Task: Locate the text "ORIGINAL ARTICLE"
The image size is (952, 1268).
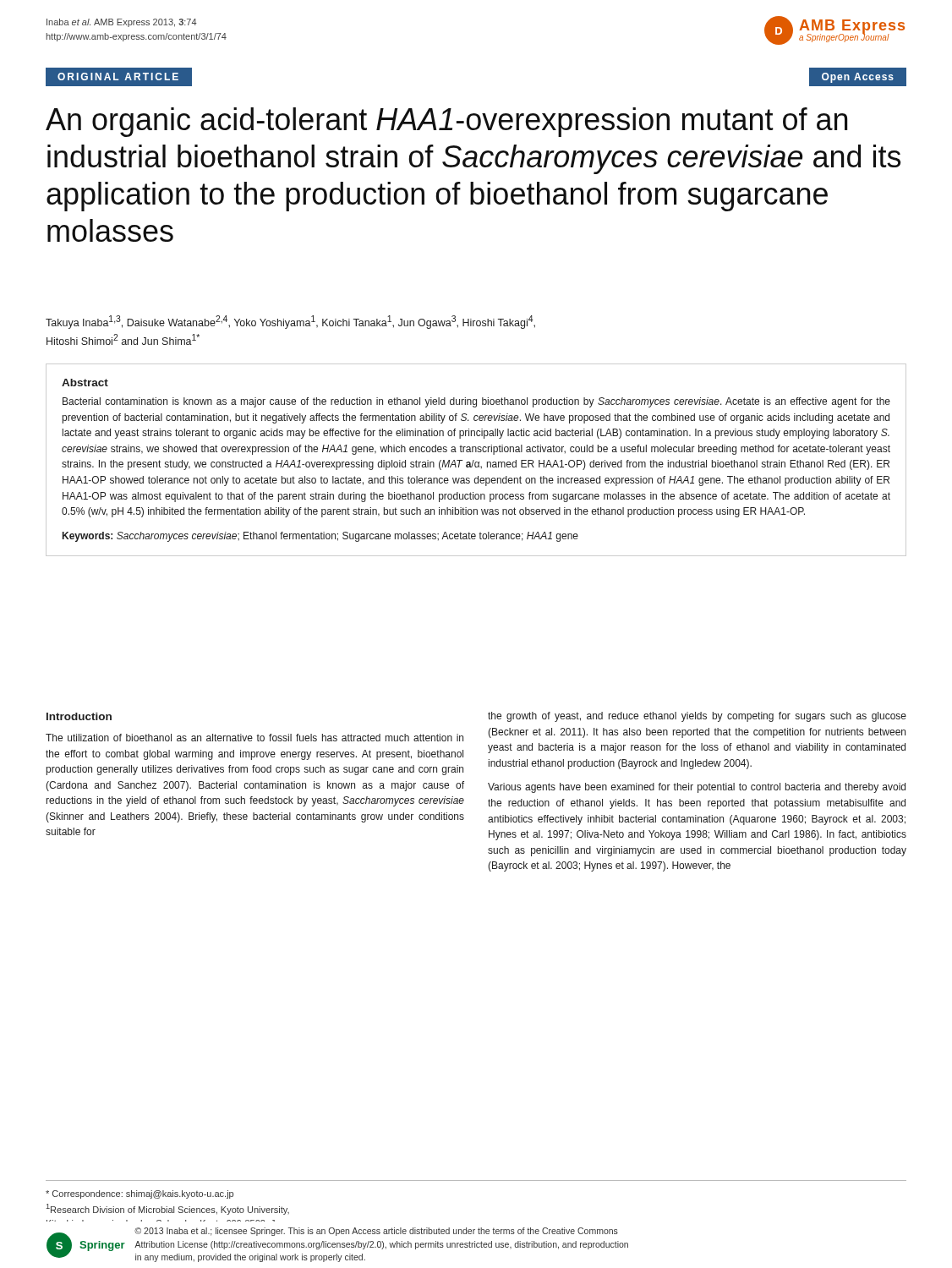Action: coord(119,77)
